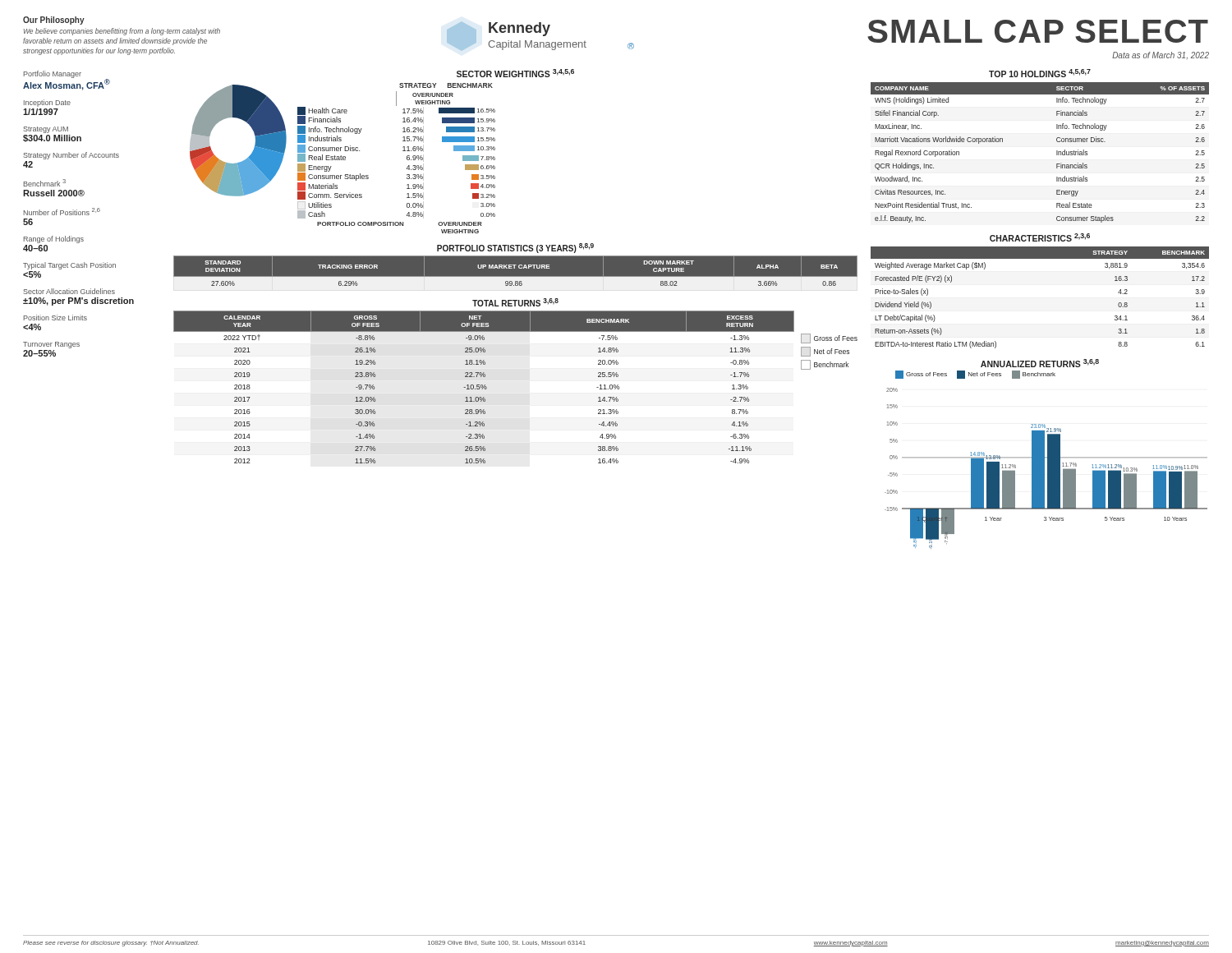Where does it say "Number of Positions 2,6"?
1232x953 pixels.
point(62,211)
